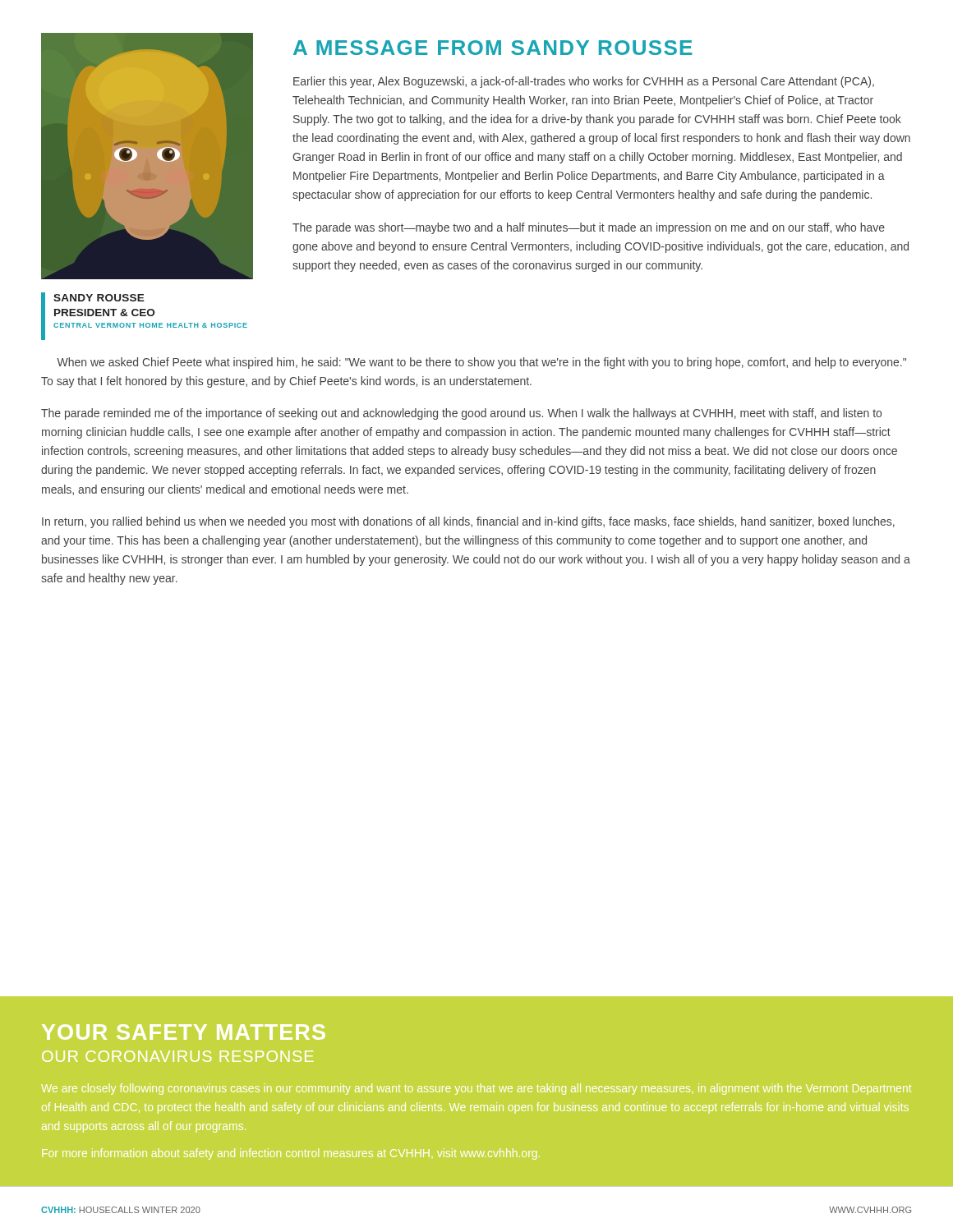Viewport: 953px width, 1232px height.
Task: Click on the passage starting "SANDY ROUSSE PRESIDENT & CEO"
Action: click(x=145, y=315)
